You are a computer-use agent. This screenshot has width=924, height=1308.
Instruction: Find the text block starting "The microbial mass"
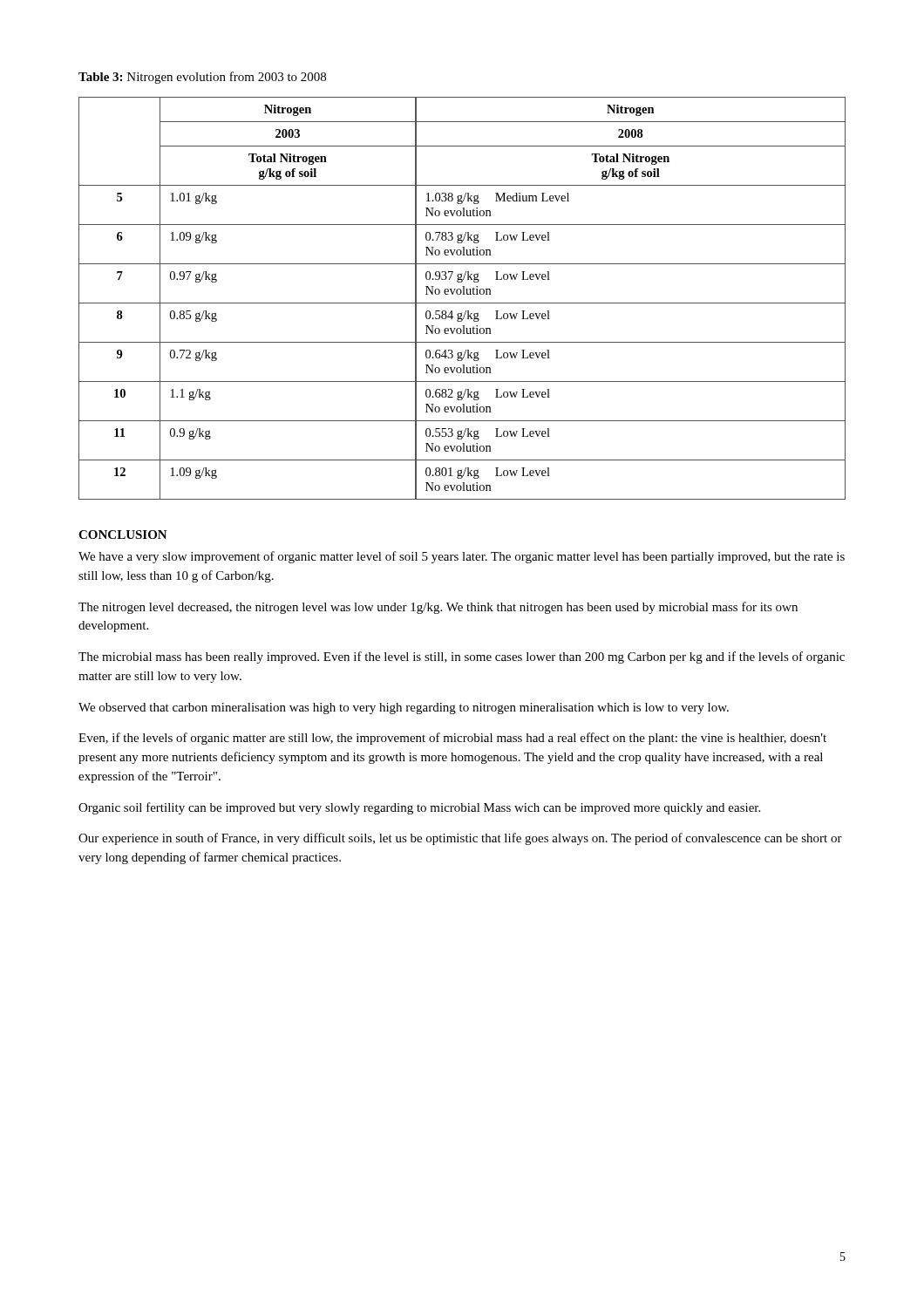pos(462,666)
